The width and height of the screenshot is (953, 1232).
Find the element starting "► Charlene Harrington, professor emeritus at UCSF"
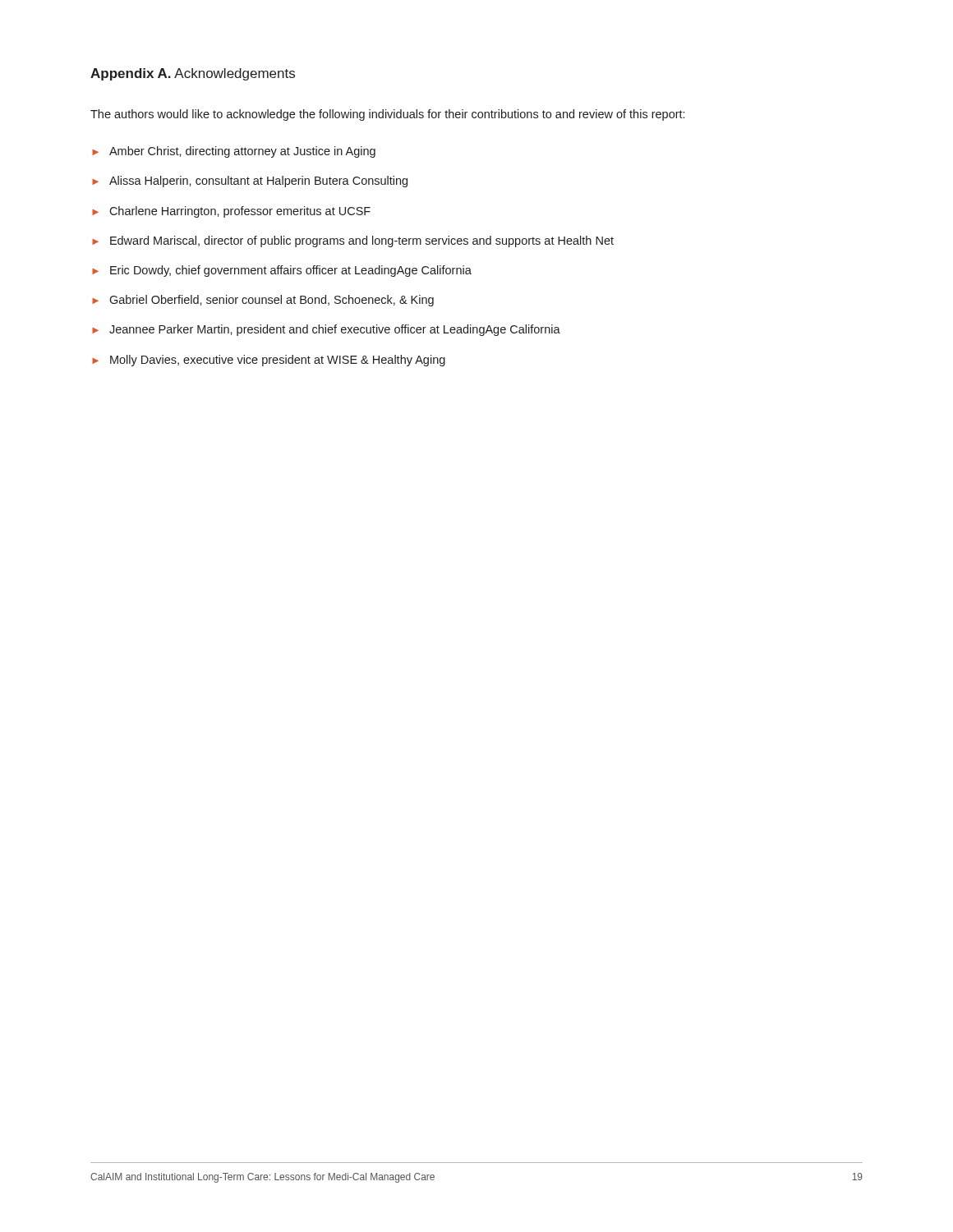click(231, 211)
